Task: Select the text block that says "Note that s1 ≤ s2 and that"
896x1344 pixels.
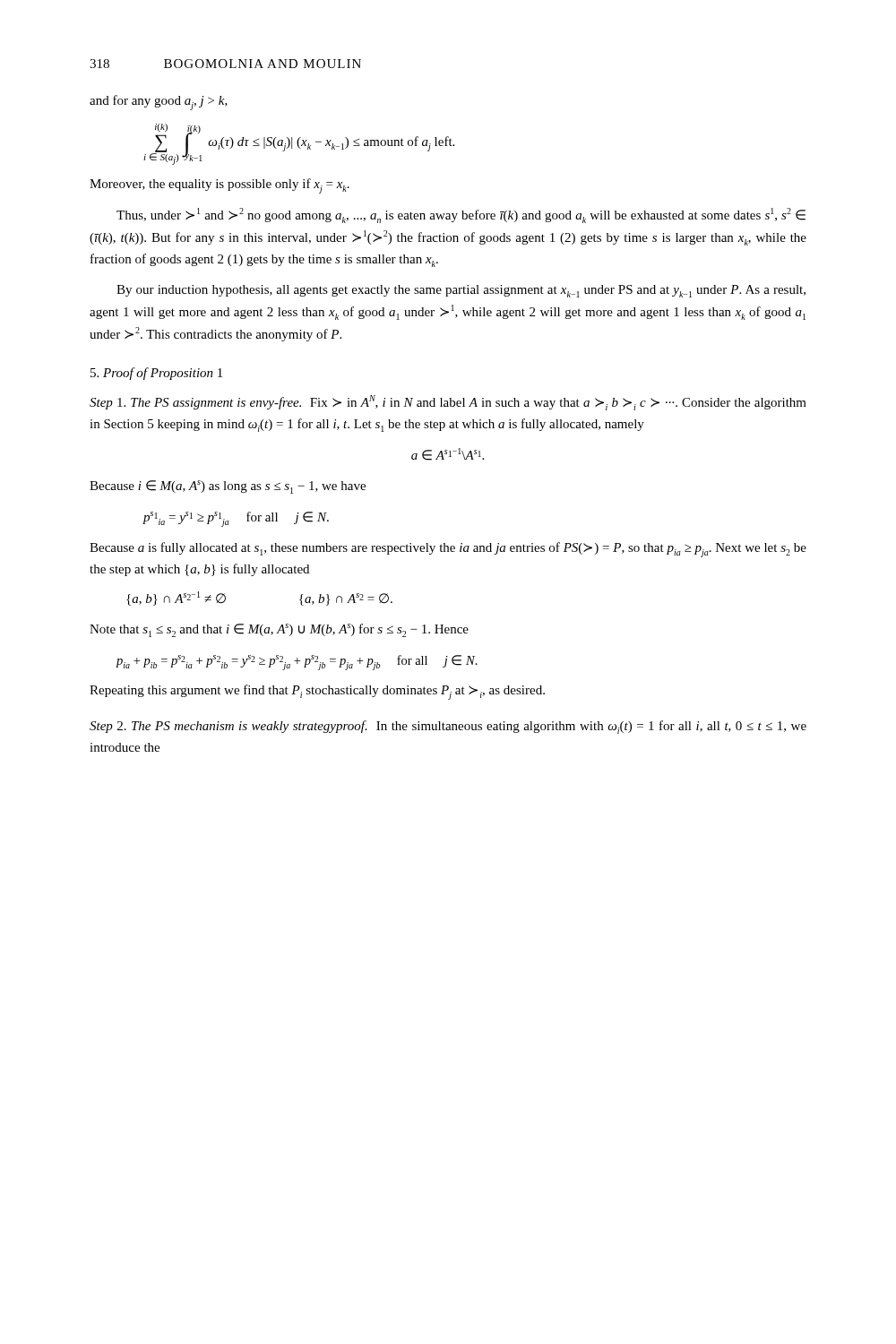Action: (x=448, y=629)
